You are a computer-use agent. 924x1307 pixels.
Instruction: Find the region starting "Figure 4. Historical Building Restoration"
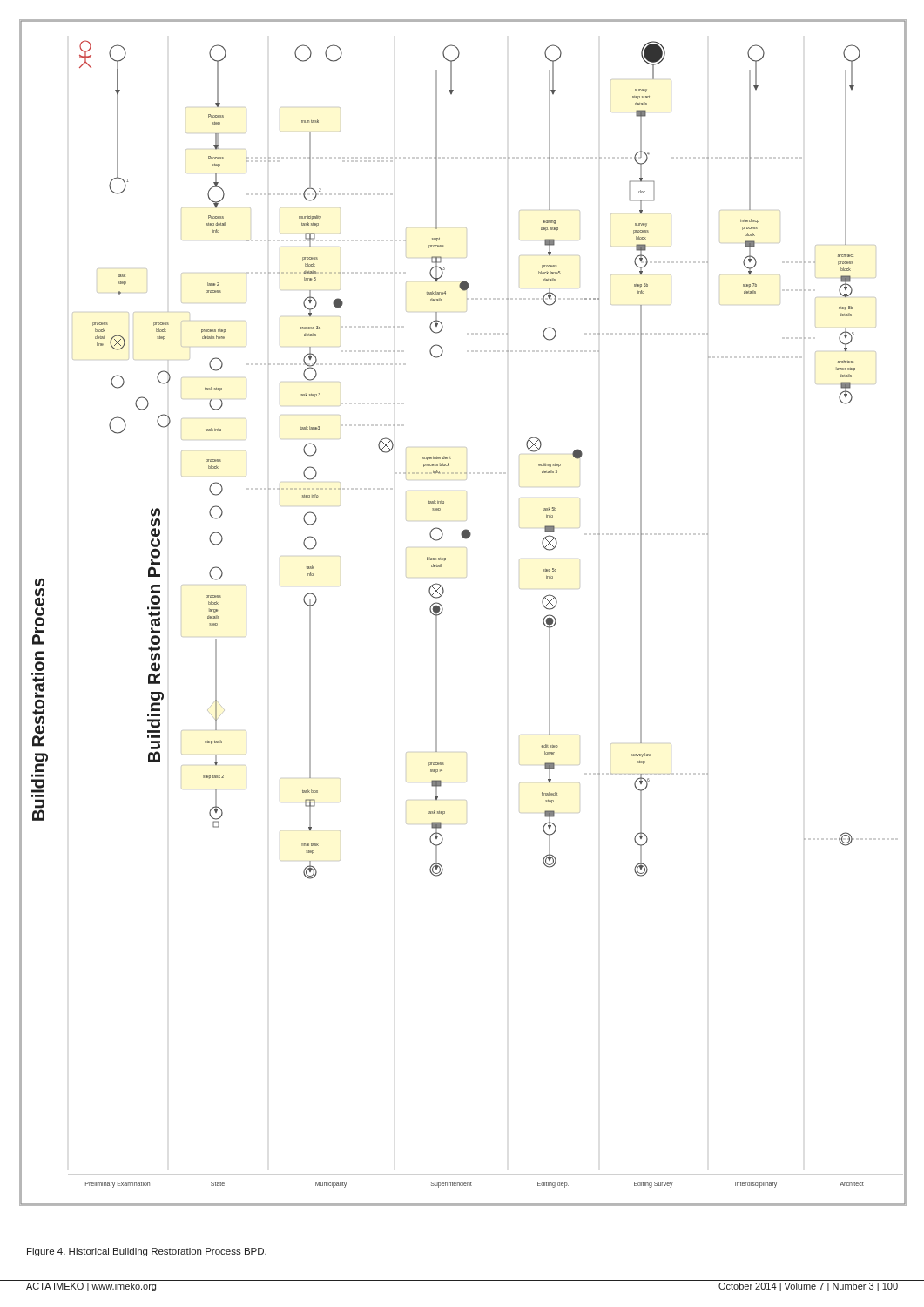[147, 1251]
